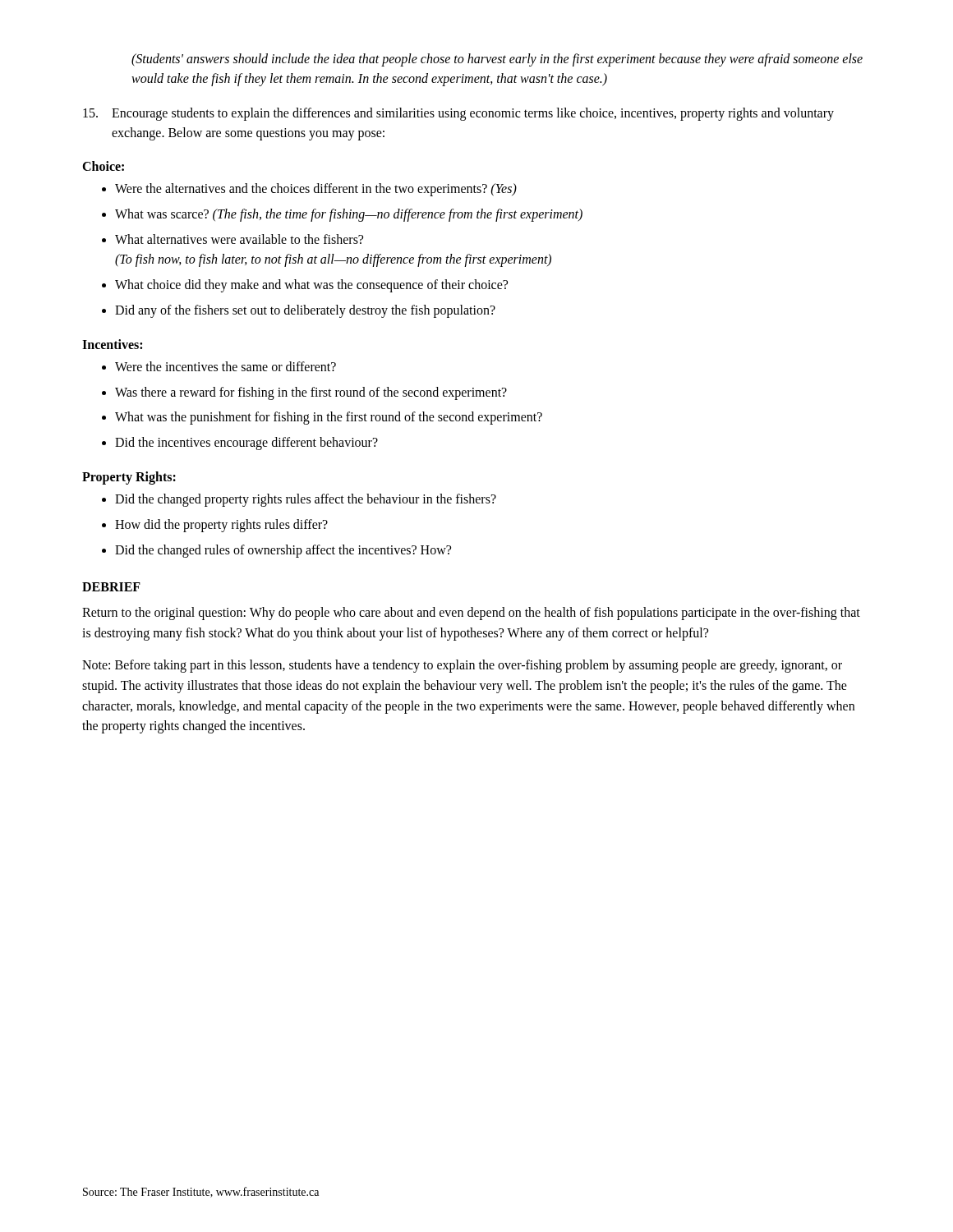
Task: Locate the element starting "What choice did they"
Action: point(476,286)
